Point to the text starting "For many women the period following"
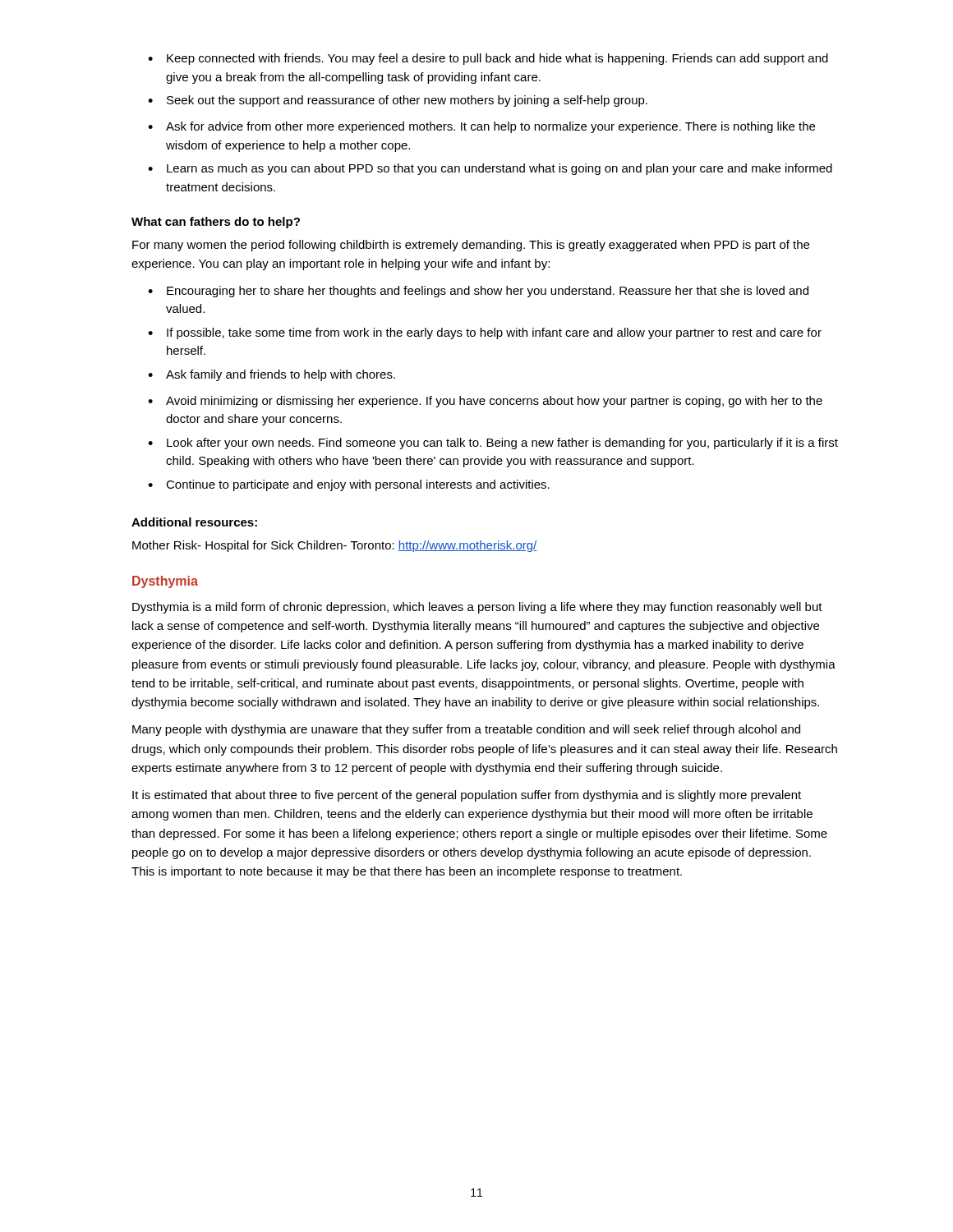The height and width of the screenshot is (1232, 953). pos(471,254)
